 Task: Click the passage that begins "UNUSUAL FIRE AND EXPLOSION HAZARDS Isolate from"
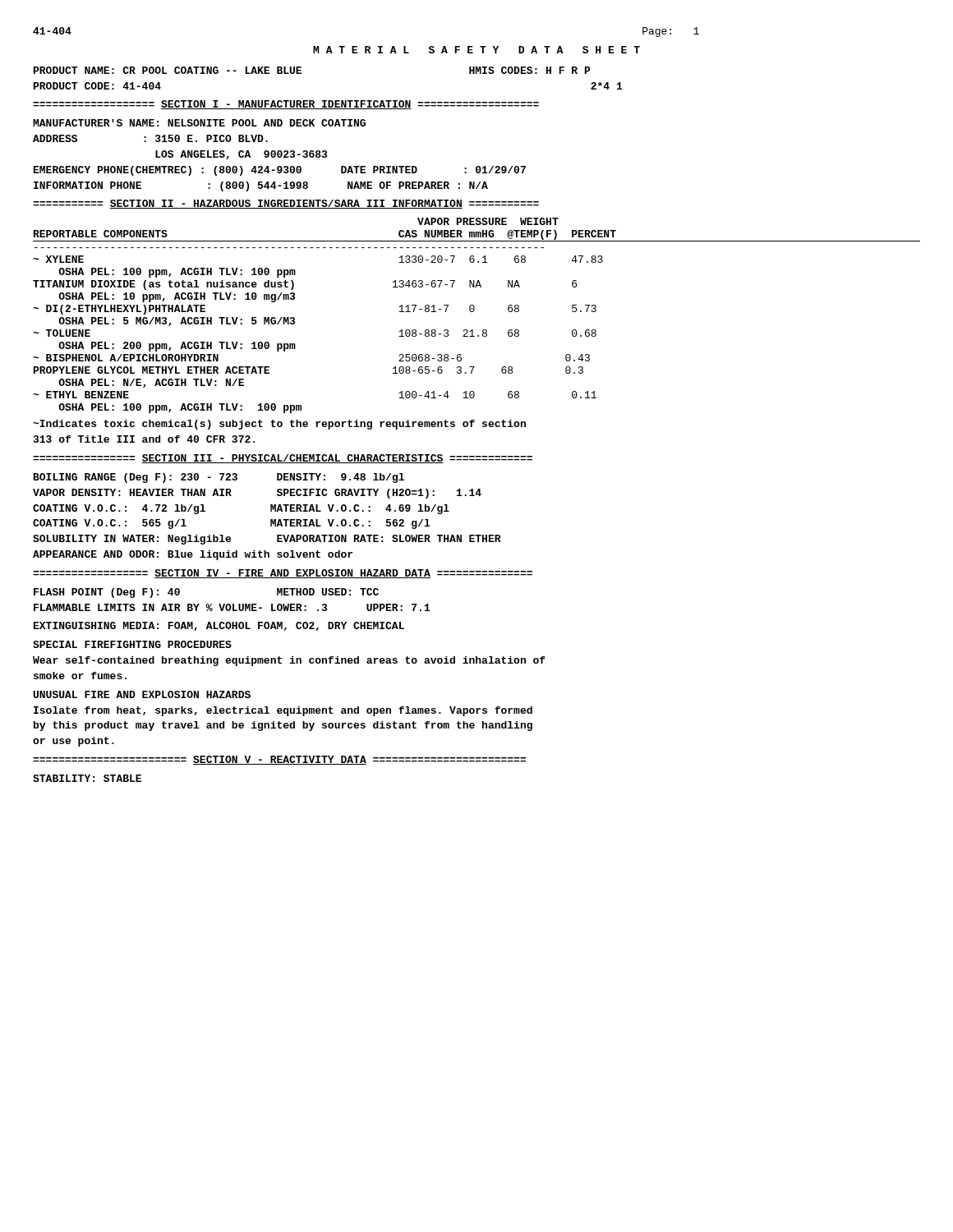click(283, 718)
